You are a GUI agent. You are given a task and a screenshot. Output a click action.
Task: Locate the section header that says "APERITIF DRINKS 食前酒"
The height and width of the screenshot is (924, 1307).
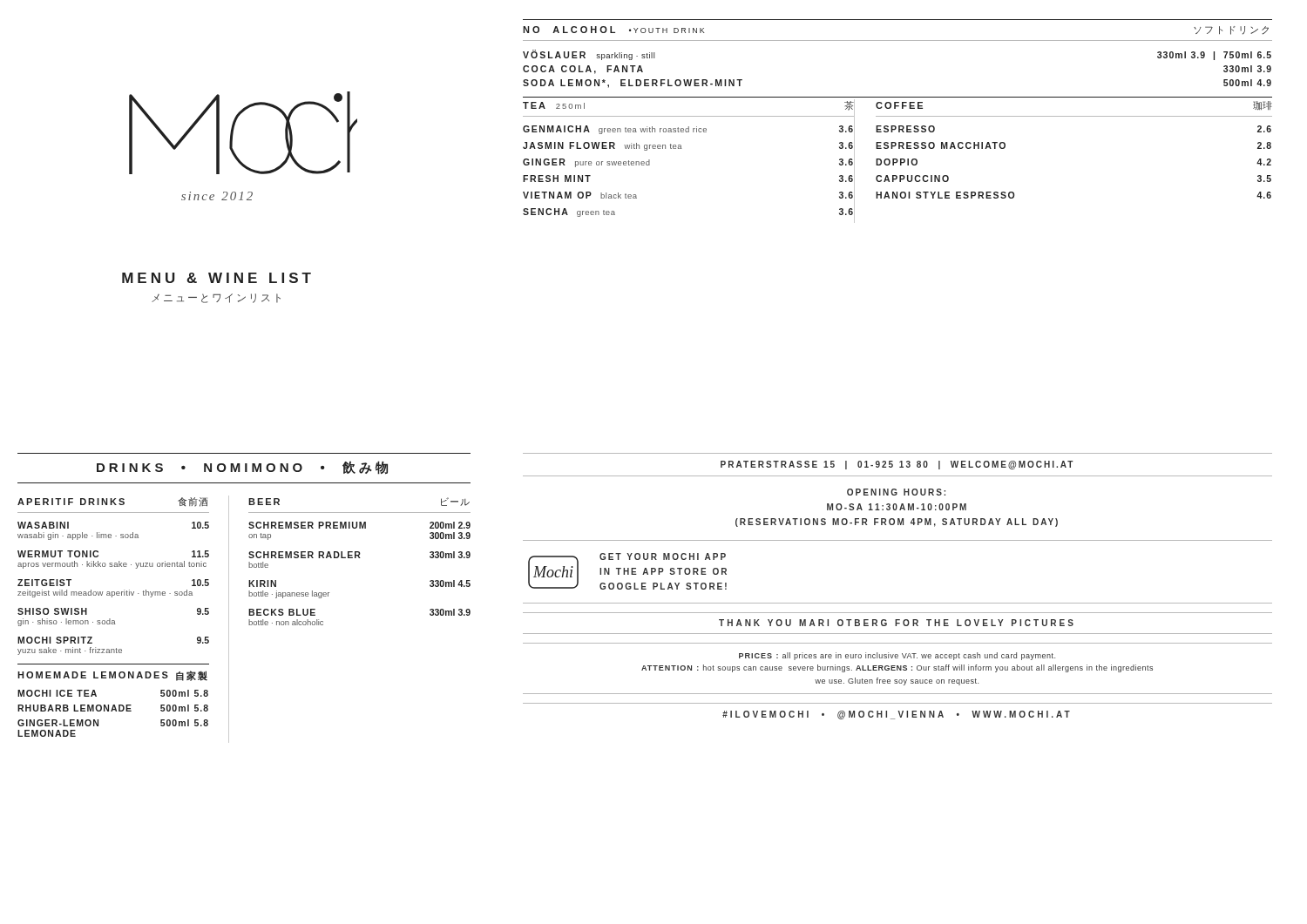click(113, 502)
